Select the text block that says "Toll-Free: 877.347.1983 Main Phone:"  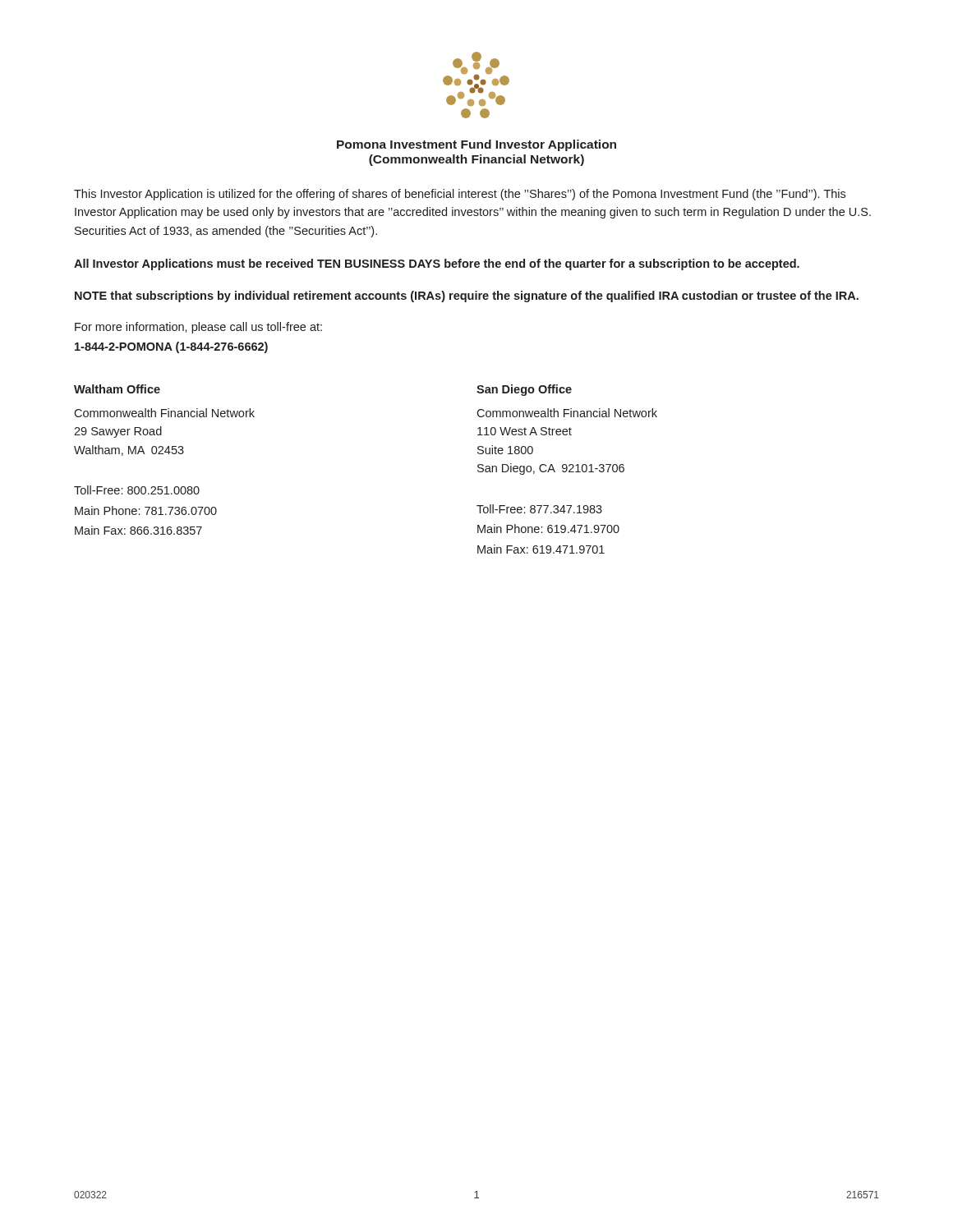(548, 529)
